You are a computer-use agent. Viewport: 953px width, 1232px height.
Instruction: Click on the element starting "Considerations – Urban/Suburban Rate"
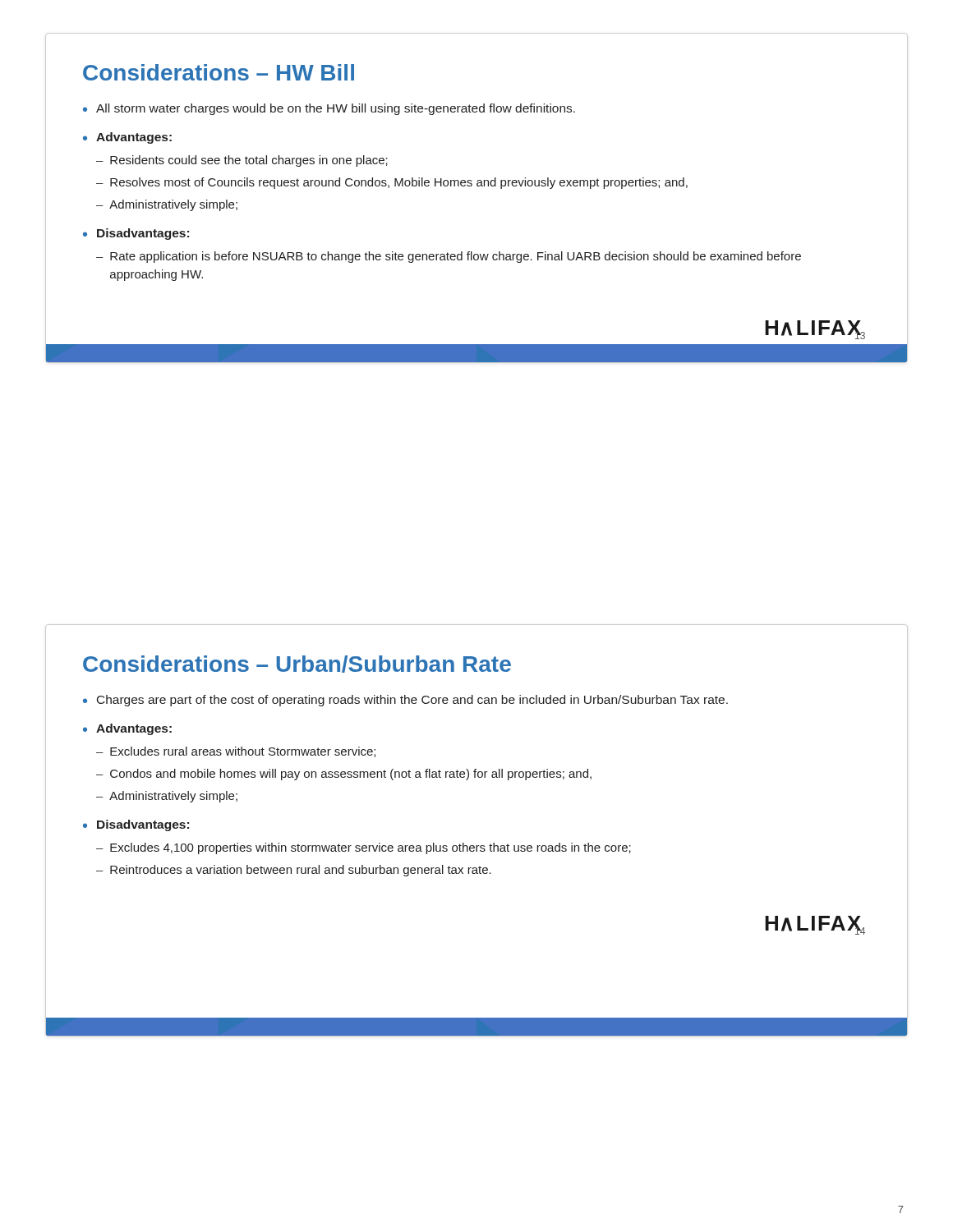297,664
